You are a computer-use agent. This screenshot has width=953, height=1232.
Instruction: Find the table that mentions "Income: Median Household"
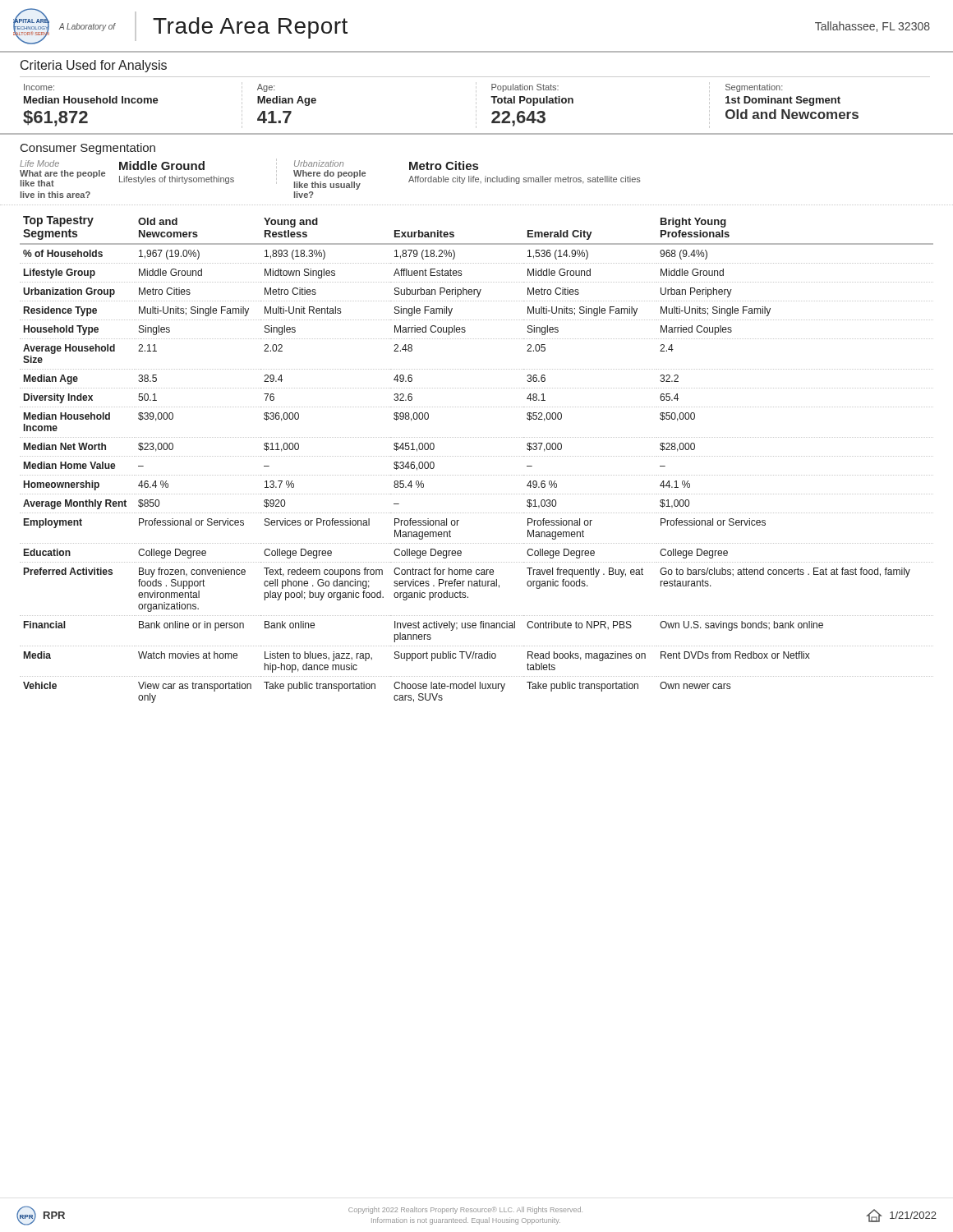(x=476, y=107)
